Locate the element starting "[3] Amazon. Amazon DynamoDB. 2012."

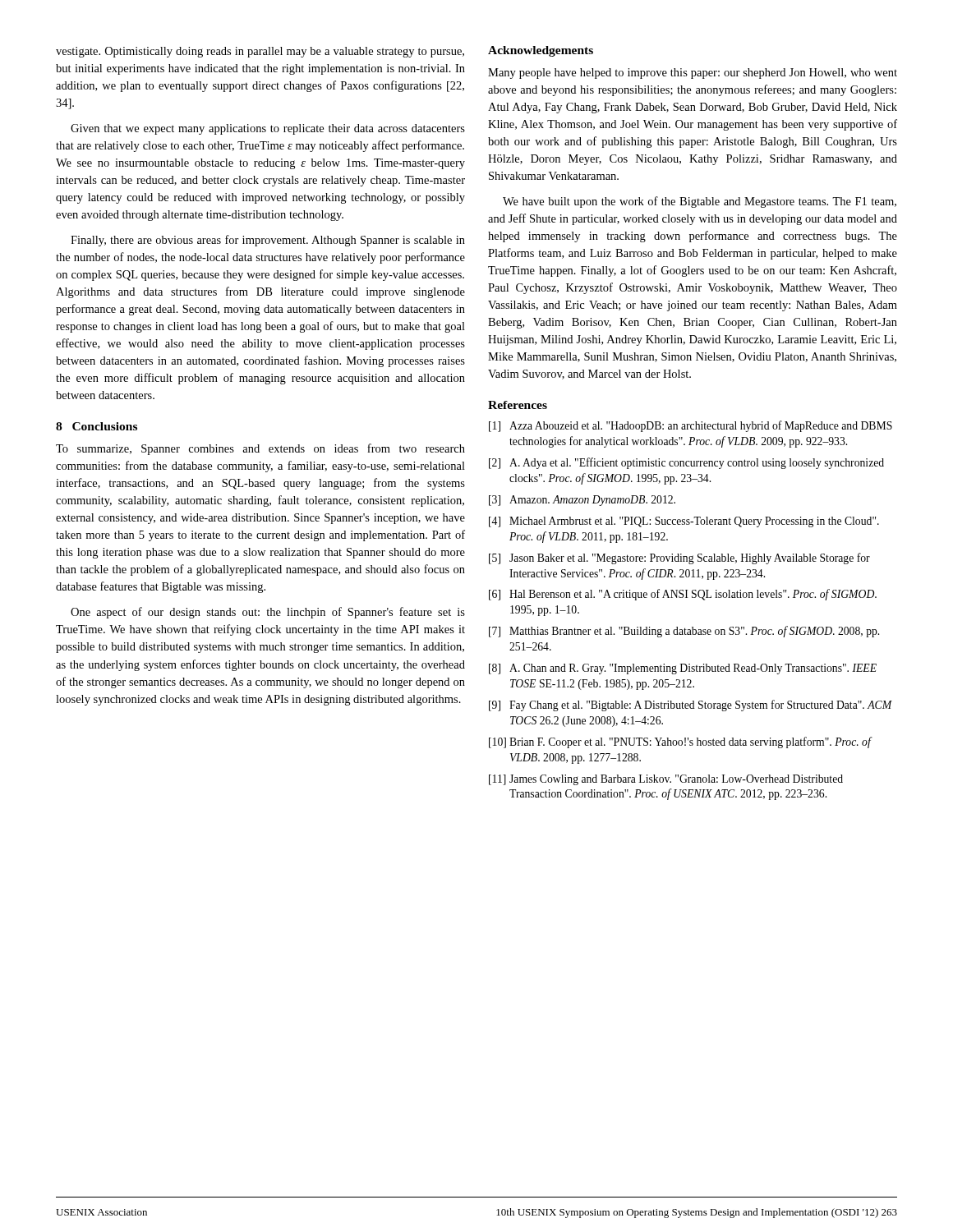click(582, 501)
